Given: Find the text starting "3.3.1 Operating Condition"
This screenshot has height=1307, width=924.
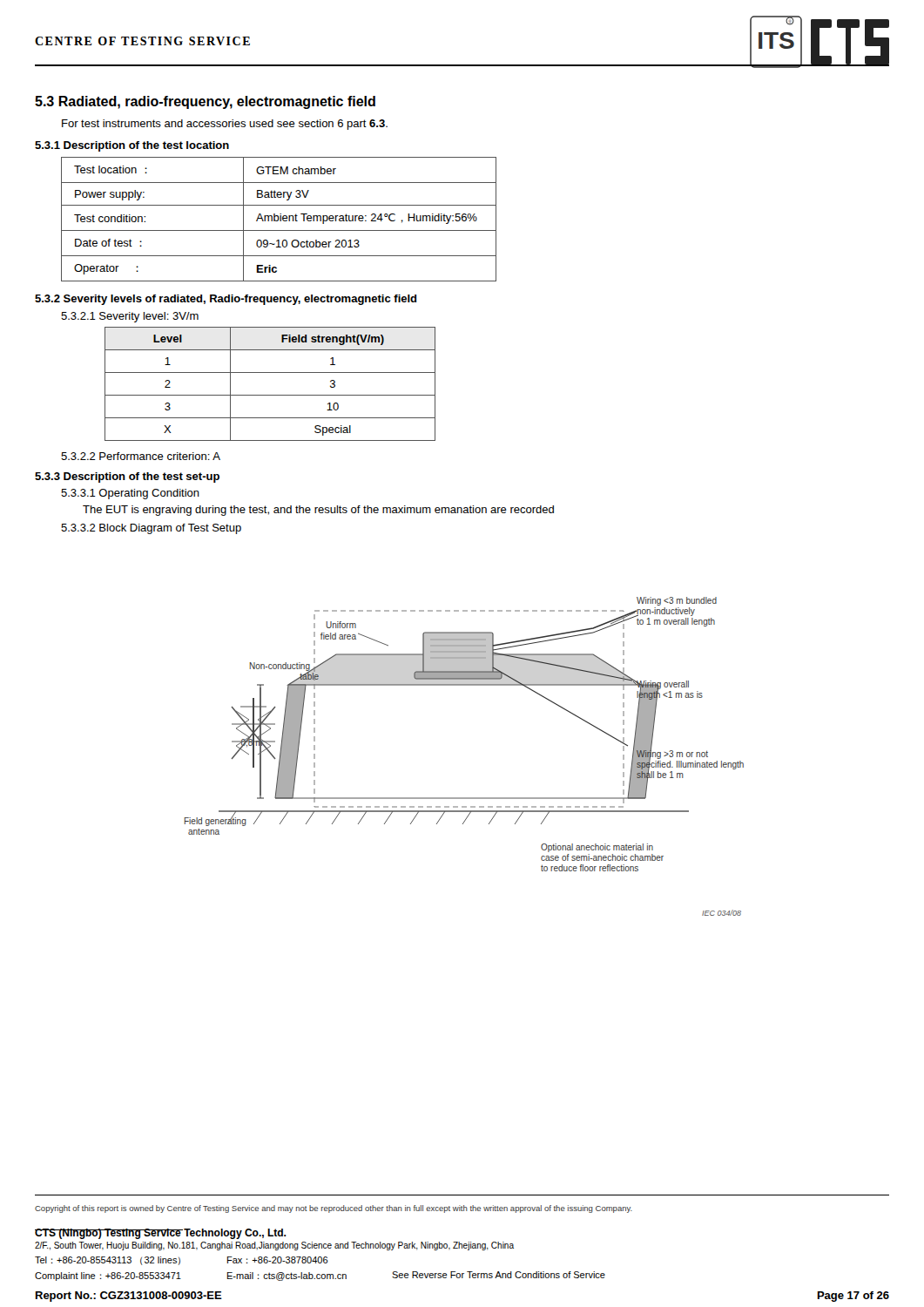Looking at the screenshot, I should pyautogui.click(x=130, y=493).
